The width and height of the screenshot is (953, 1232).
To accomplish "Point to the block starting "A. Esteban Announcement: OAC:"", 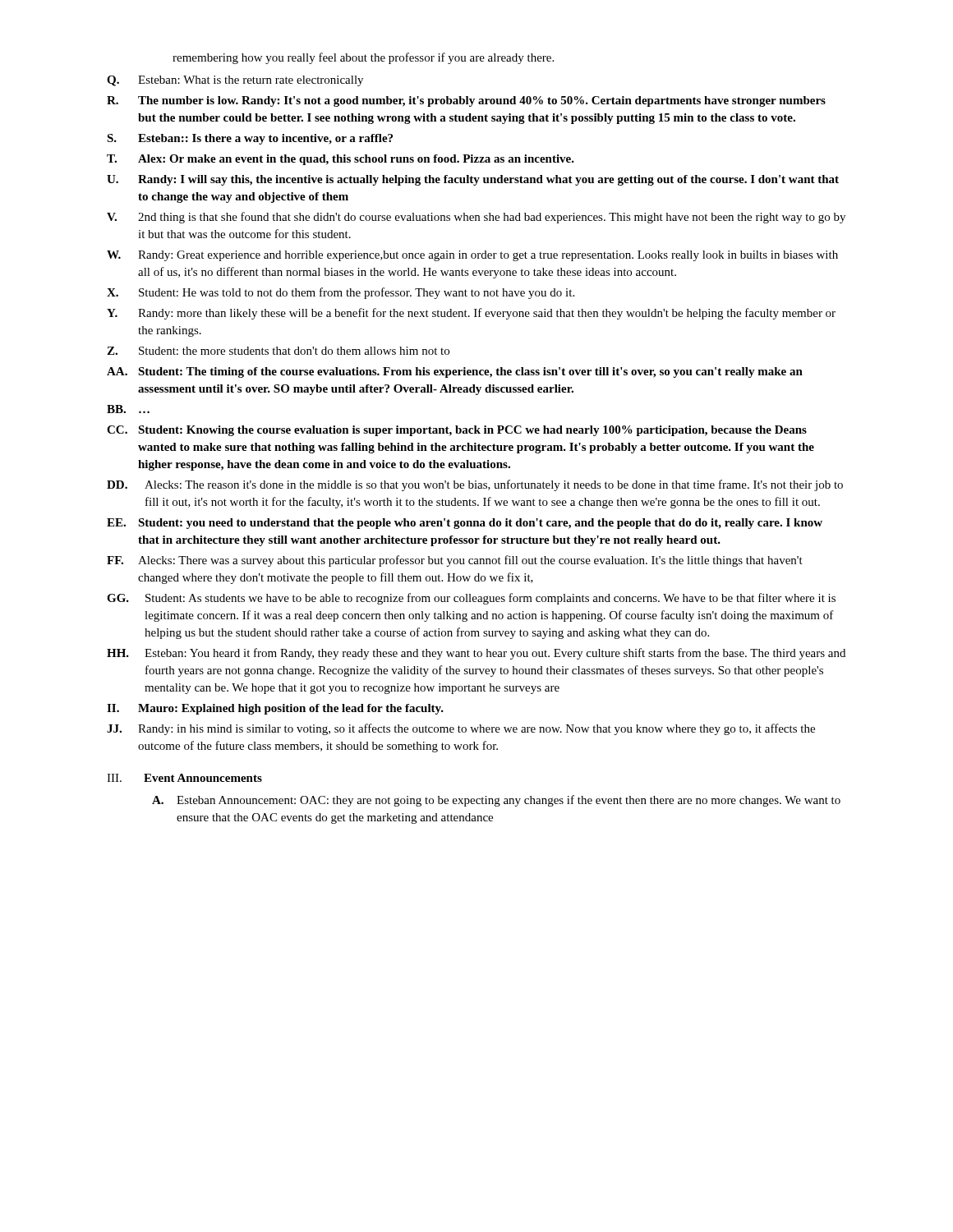I will [499, 809].
